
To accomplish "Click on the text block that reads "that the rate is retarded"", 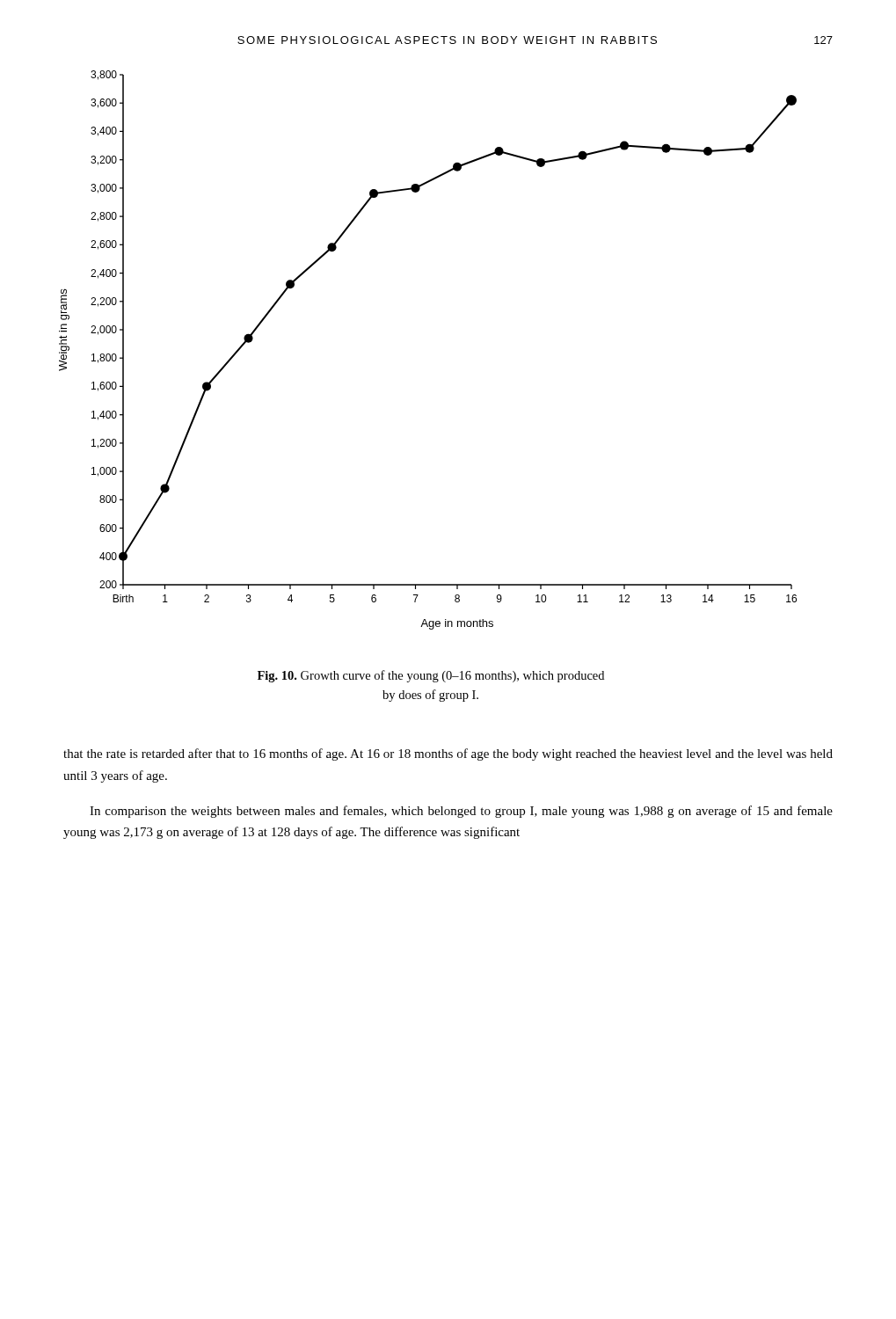I will tap(448, 754).
